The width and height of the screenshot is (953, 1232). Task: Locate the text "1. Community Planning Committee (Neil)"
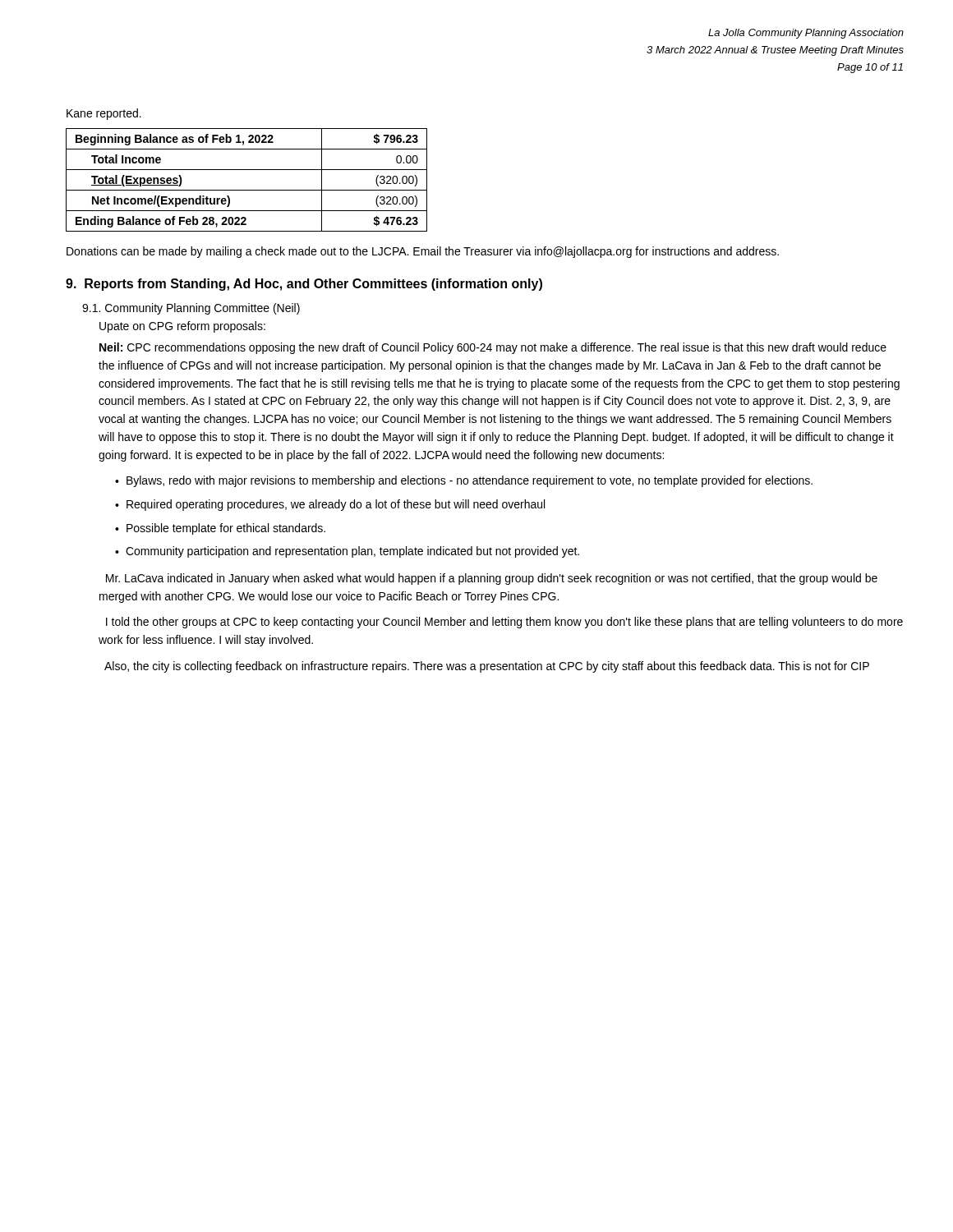click(191, 308)
